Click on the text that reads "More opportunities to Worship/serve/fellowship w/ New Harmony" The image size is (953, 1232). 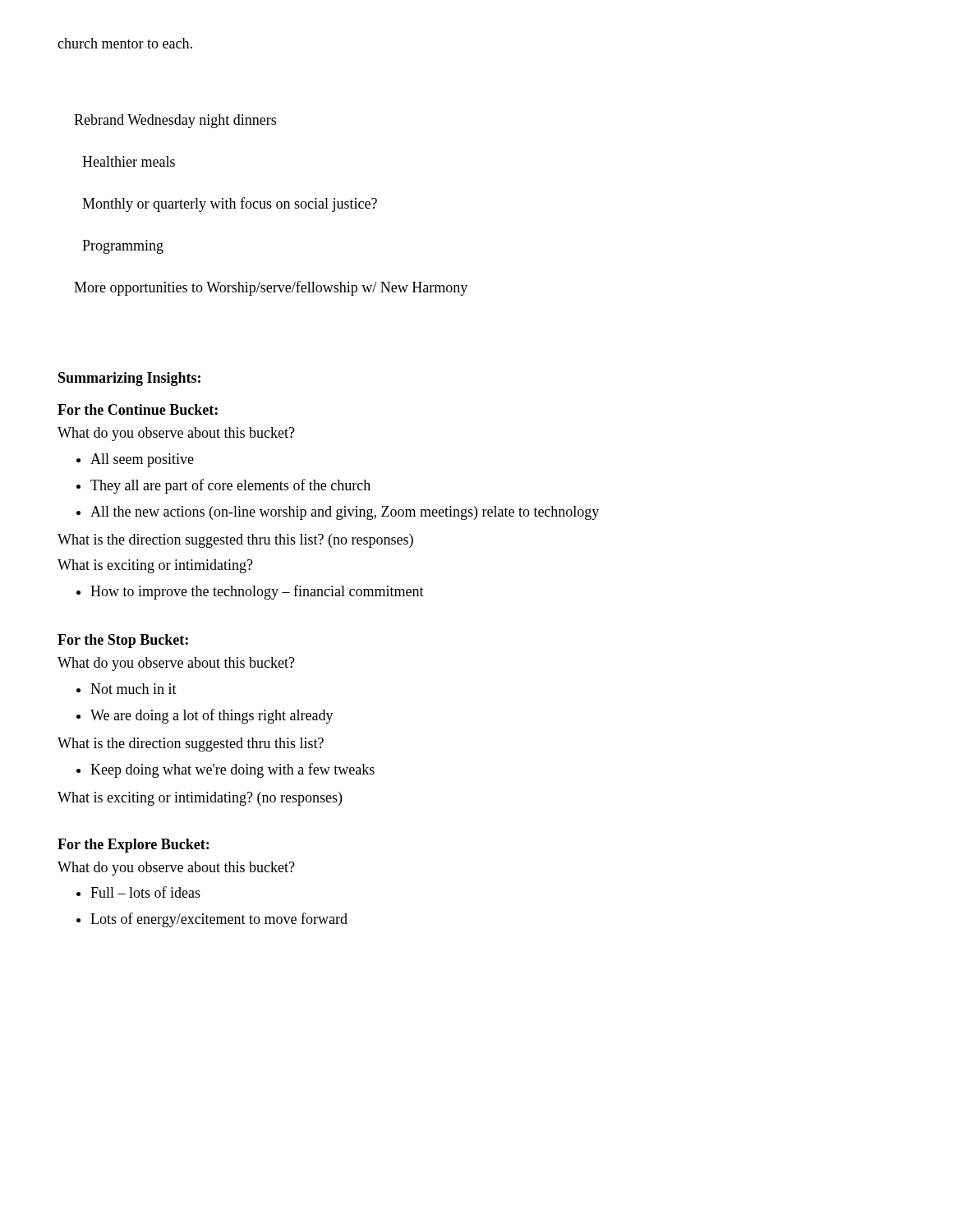[x=271, y=287]
